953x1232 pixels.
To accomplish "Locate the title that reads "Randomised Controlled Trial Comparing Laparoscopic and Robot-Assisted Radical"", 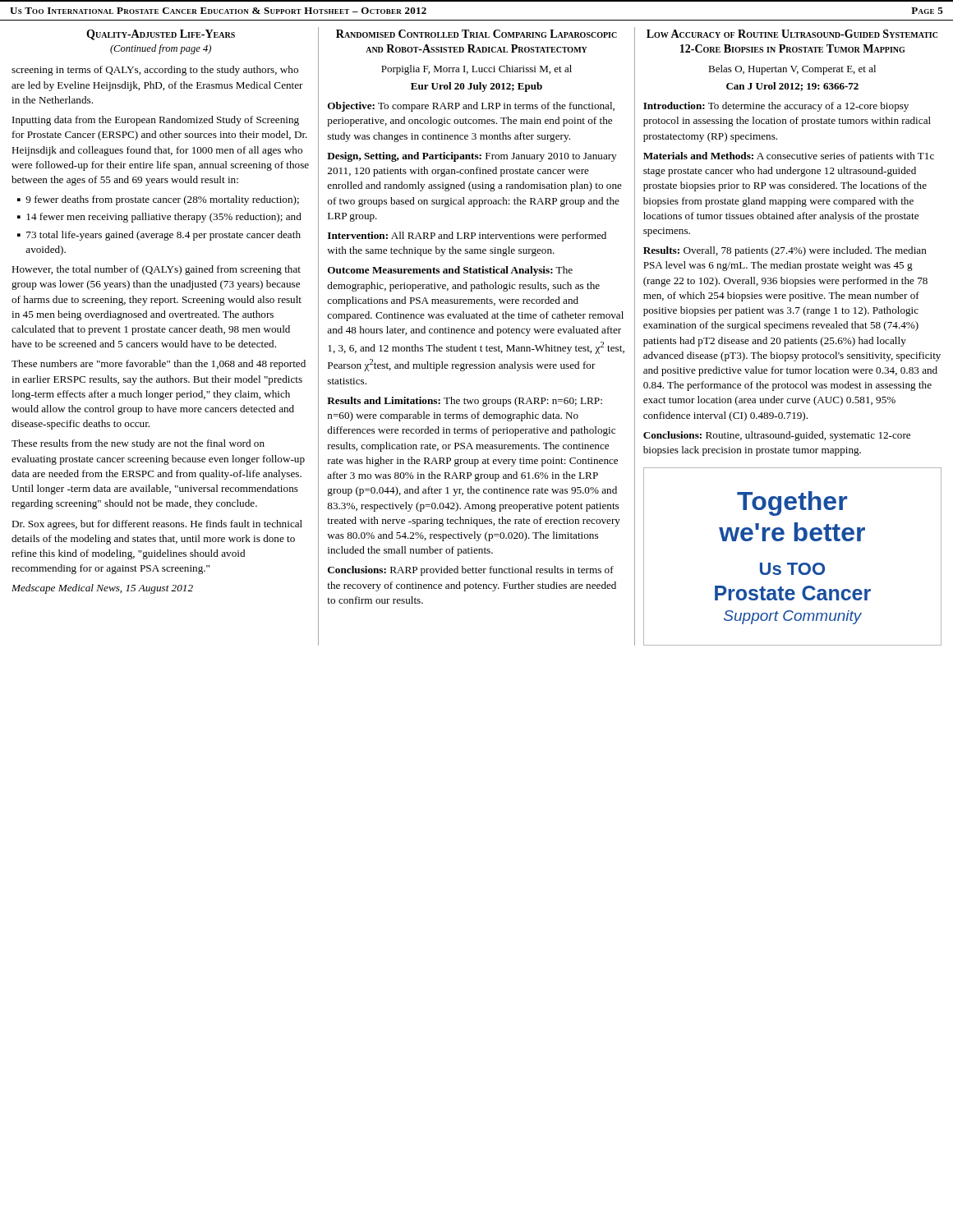I will point(476,42).
